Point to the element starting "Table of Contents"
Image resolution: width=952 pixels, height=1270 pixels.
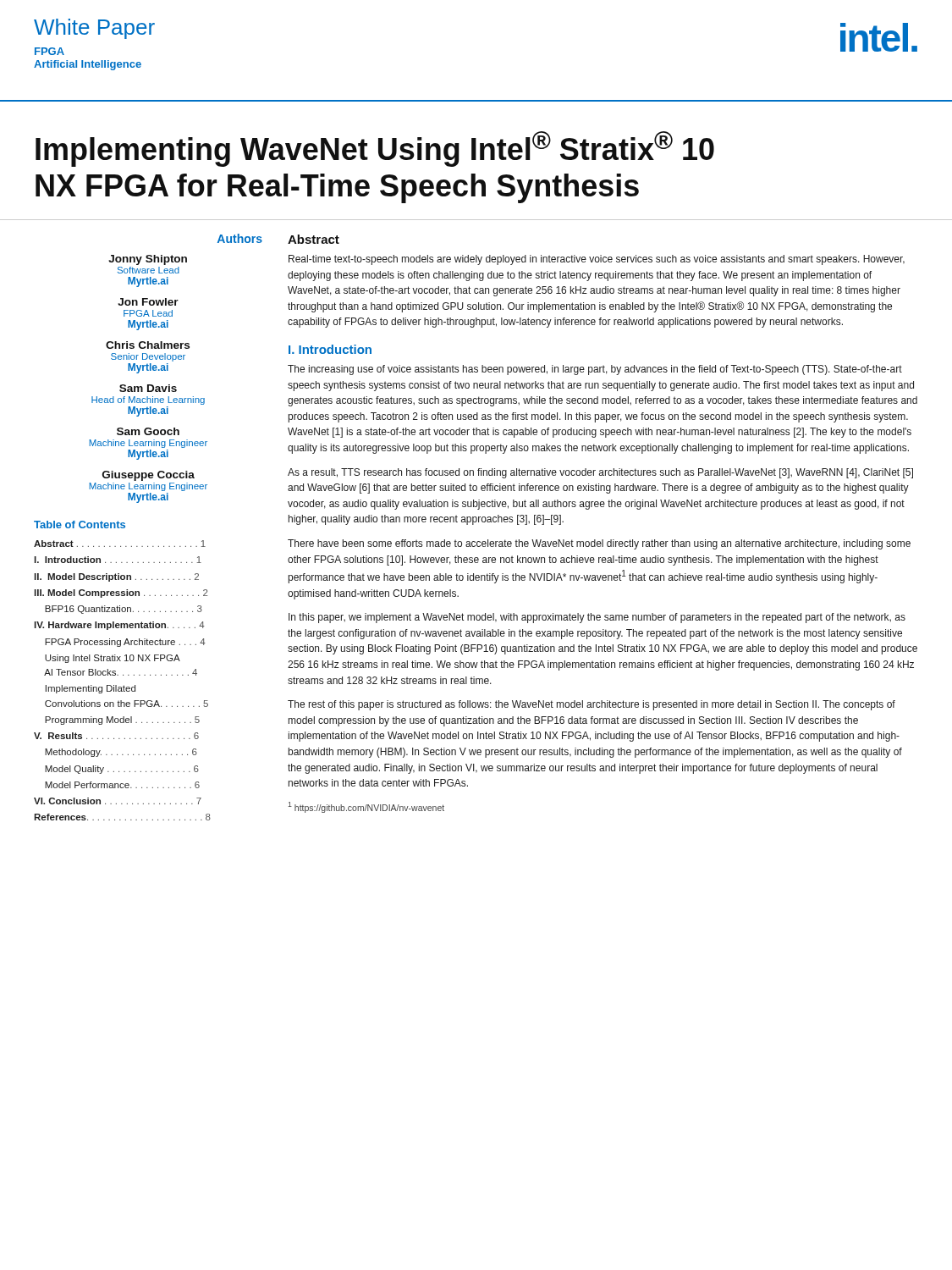[80, 525]
